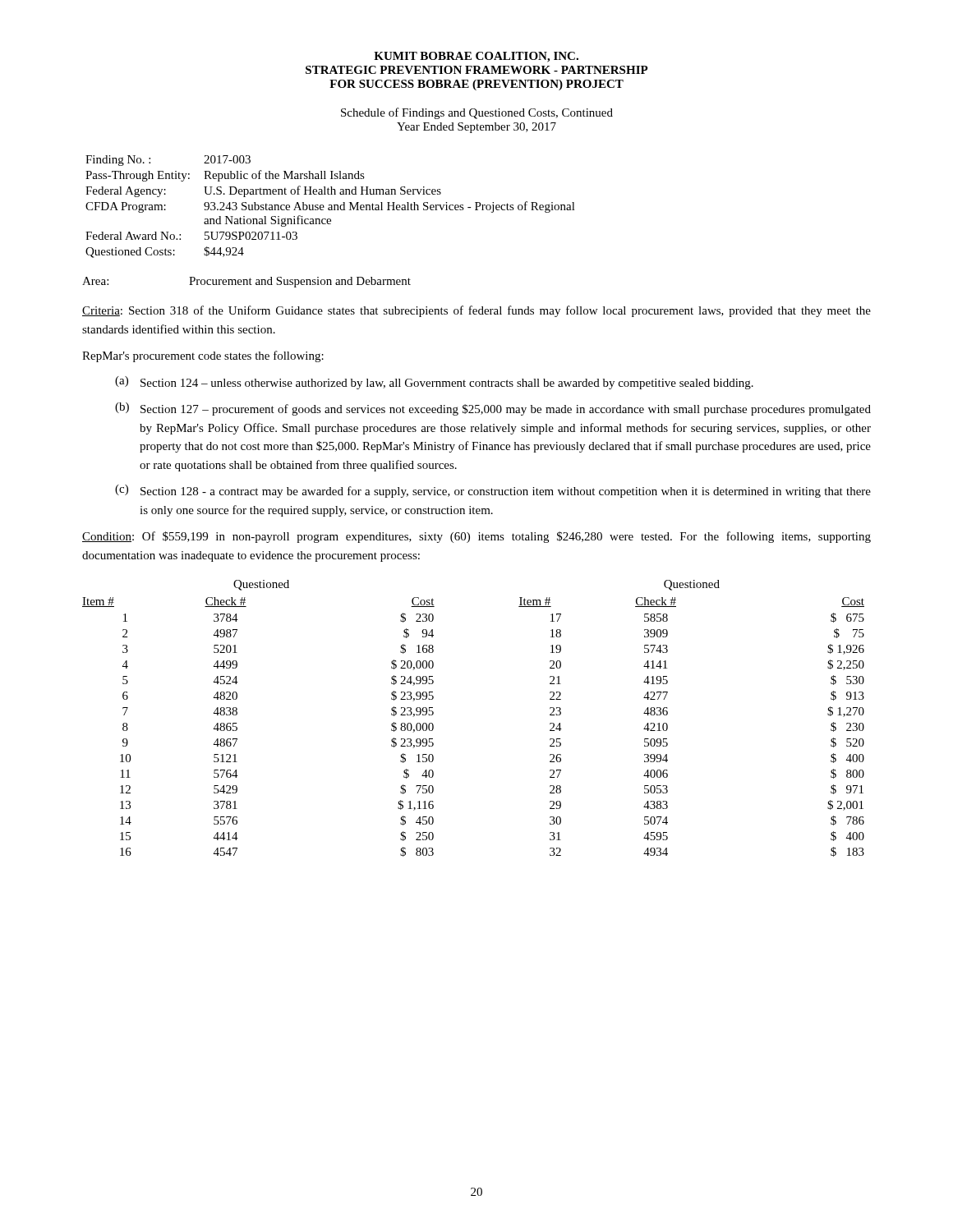
Task: Locate the element starting "Schedule of Findings and Questioned Costs,"
Action: [x=476, y=120]
